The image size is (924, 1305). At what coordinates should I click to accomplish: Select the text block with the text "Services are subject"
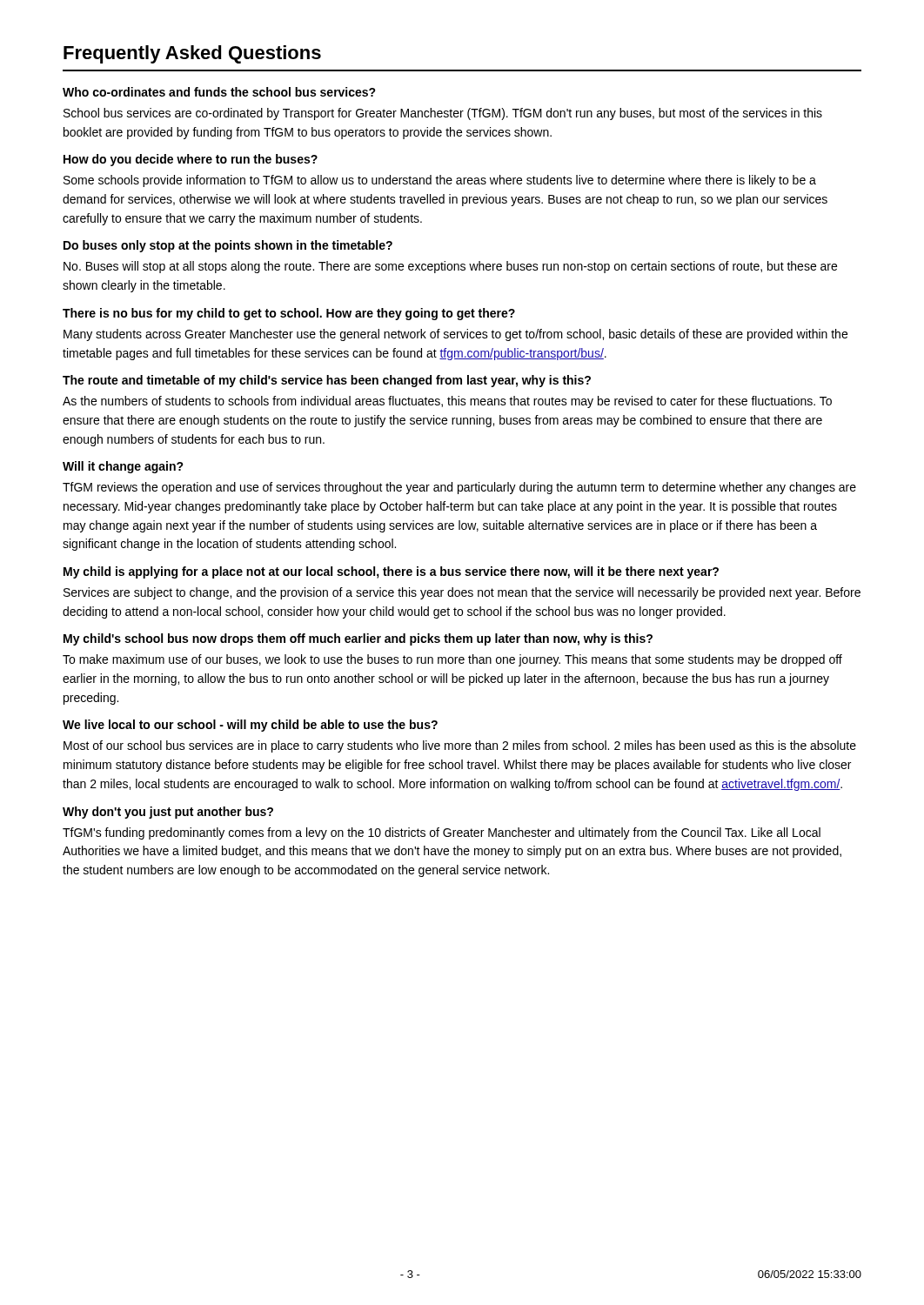tap(462, 602)
